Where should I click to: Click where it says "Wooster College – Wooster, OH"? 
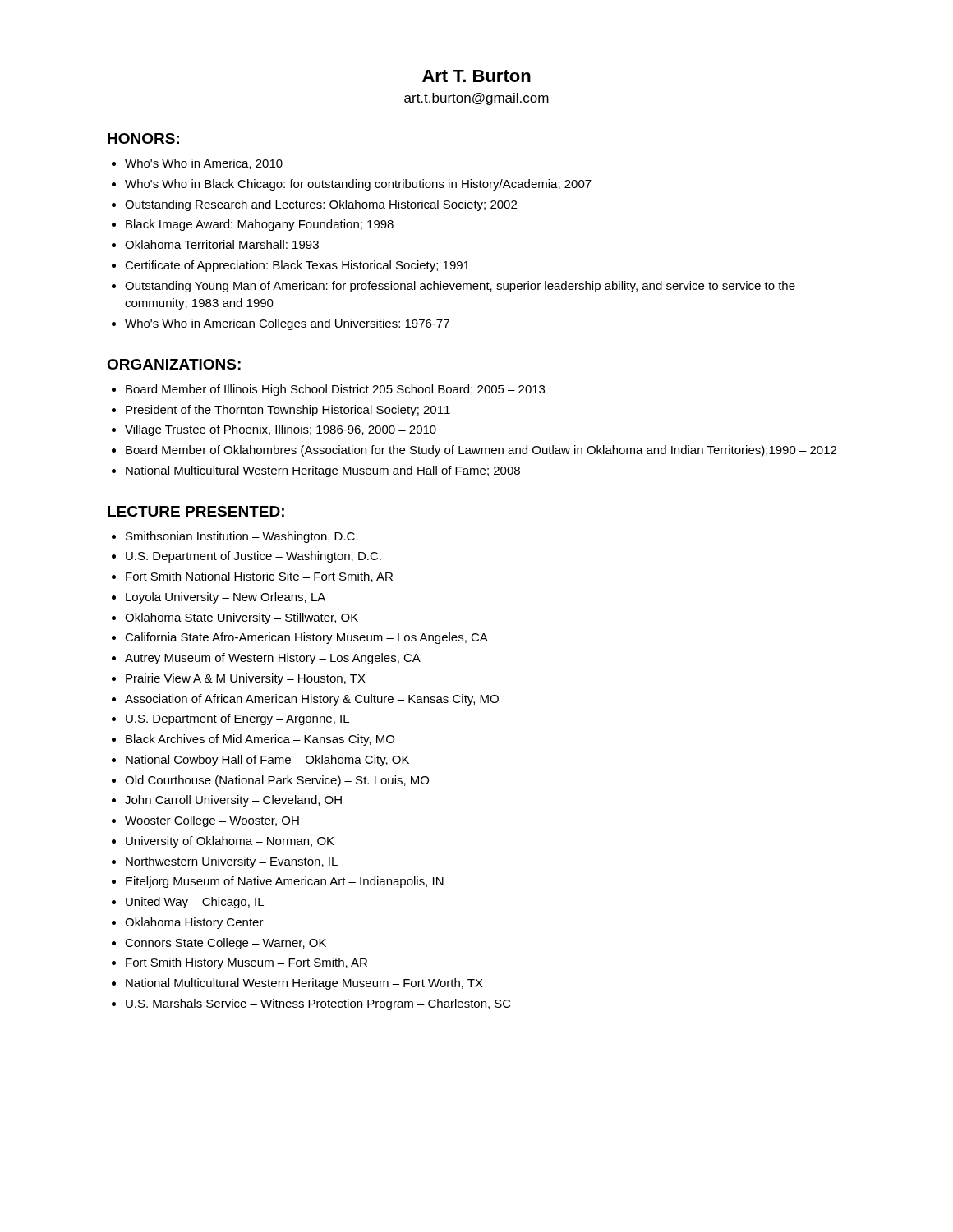212,820
